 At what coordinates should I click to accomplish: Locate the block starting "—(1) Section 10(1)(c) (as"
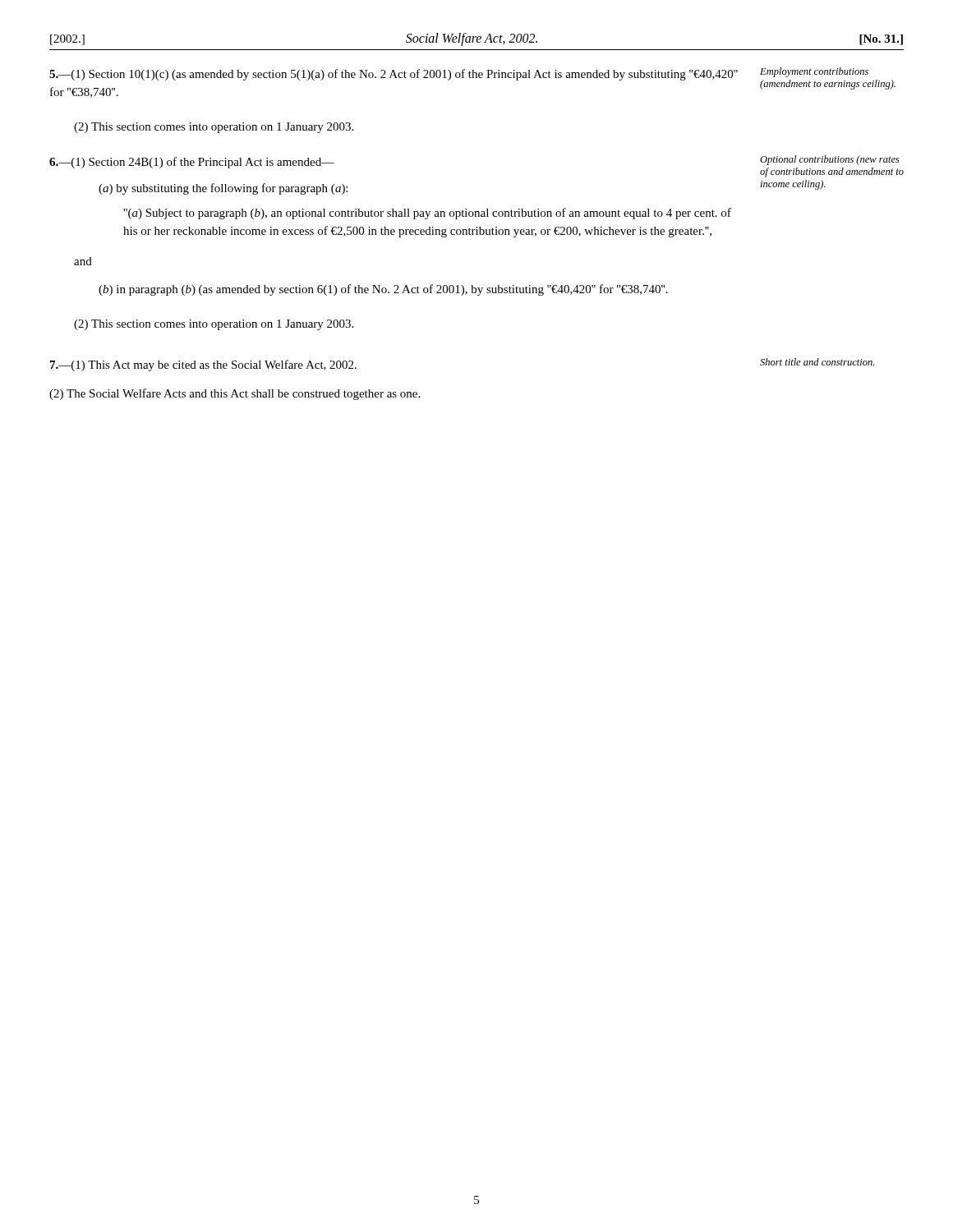point(476,84)
